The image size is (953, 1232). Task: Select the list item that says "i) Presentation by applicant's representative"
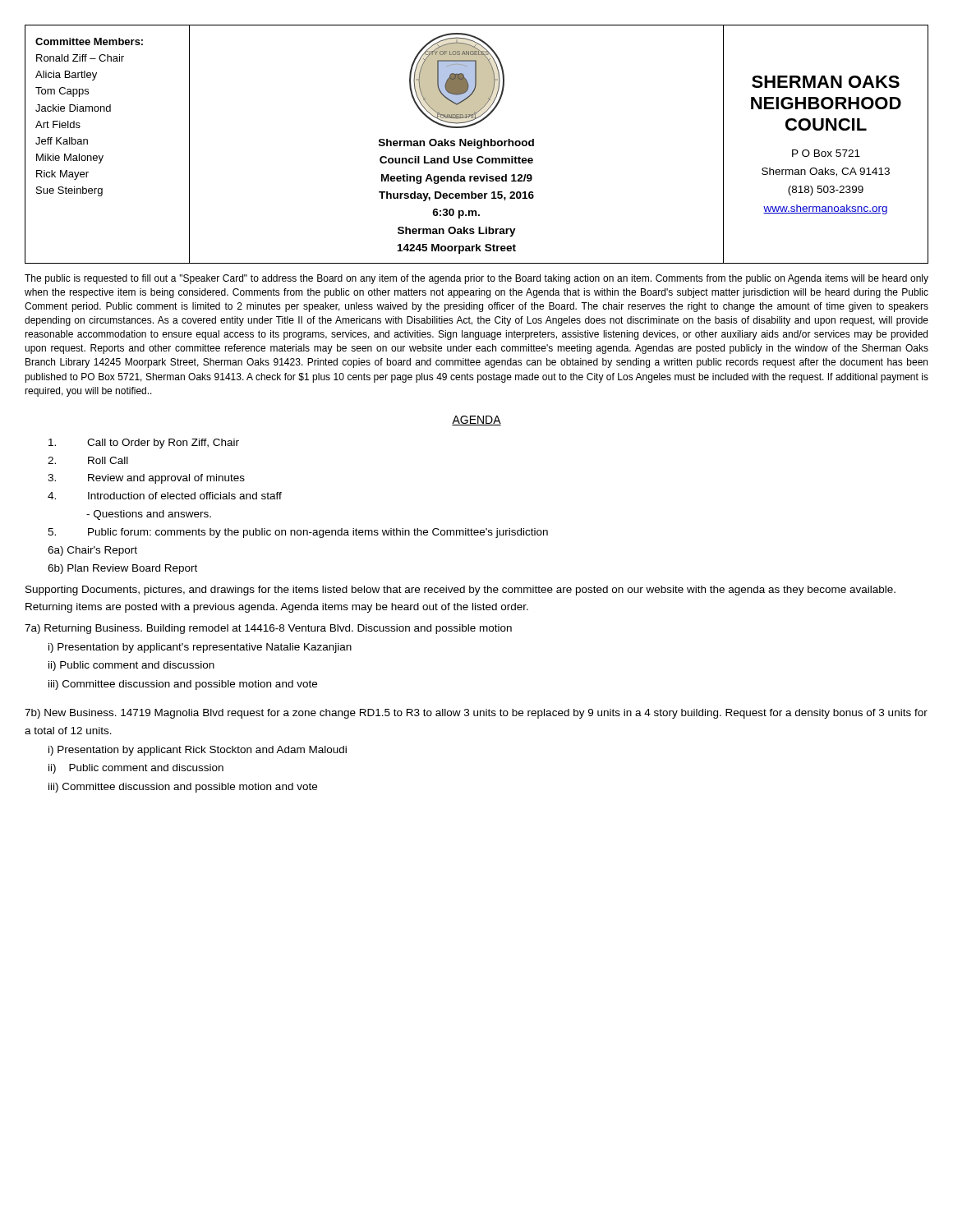click(x=200, y=647)
